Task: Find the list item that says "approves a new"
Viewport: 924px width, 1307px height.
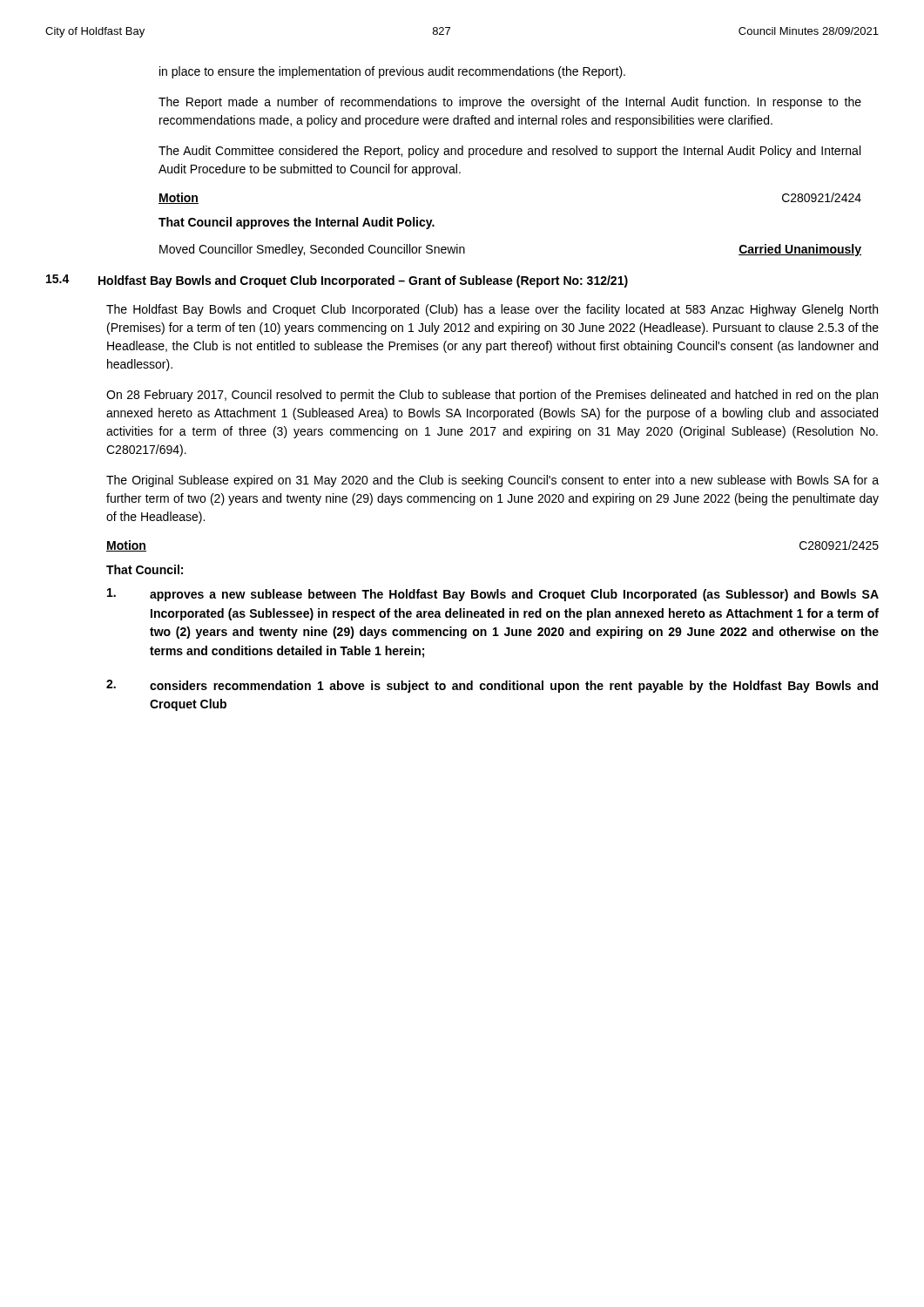Action: point(492,623)
